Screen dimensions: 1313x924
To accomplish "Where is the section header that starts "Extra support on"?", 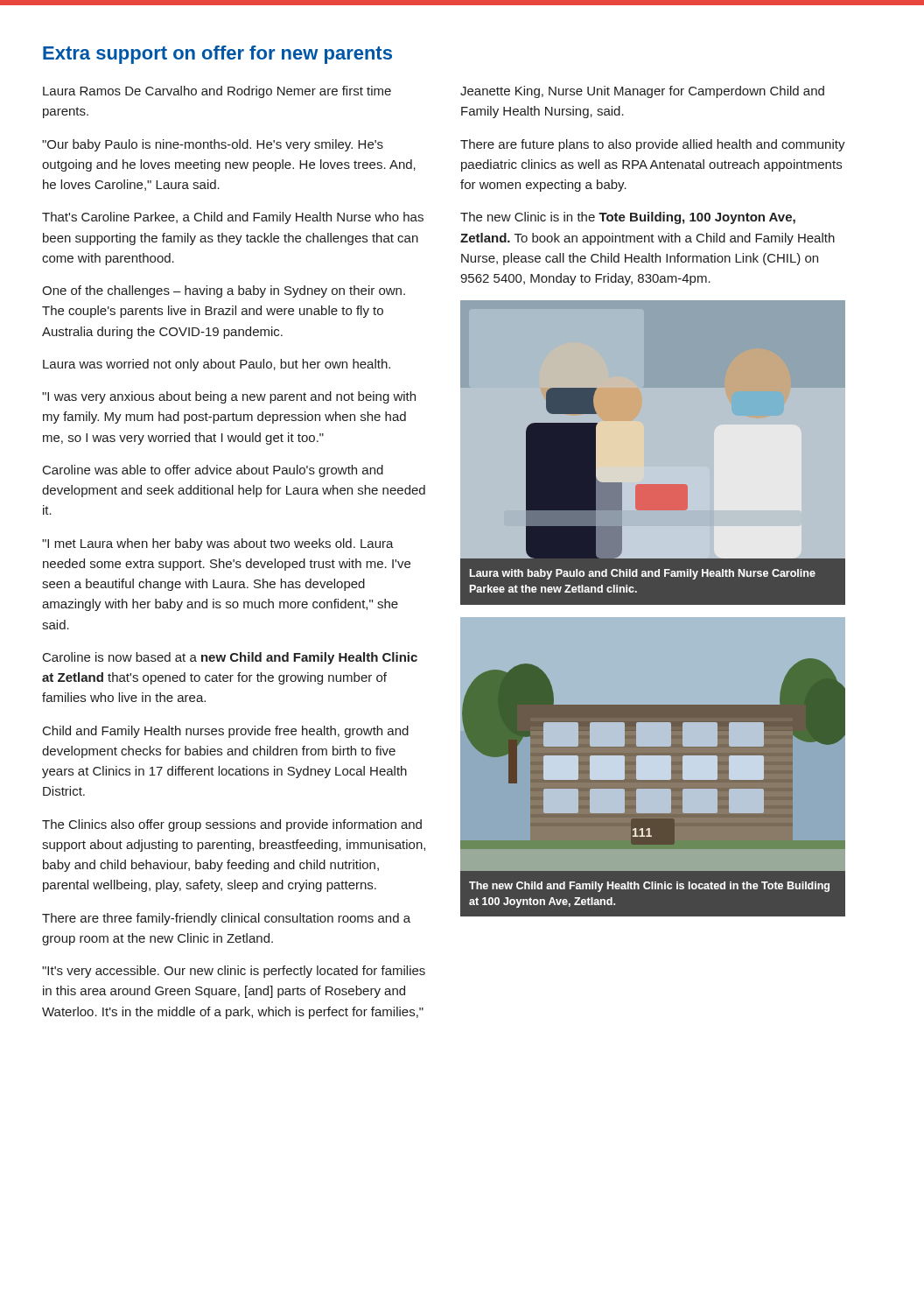I will pyautogui.click(x=217, y=53).
